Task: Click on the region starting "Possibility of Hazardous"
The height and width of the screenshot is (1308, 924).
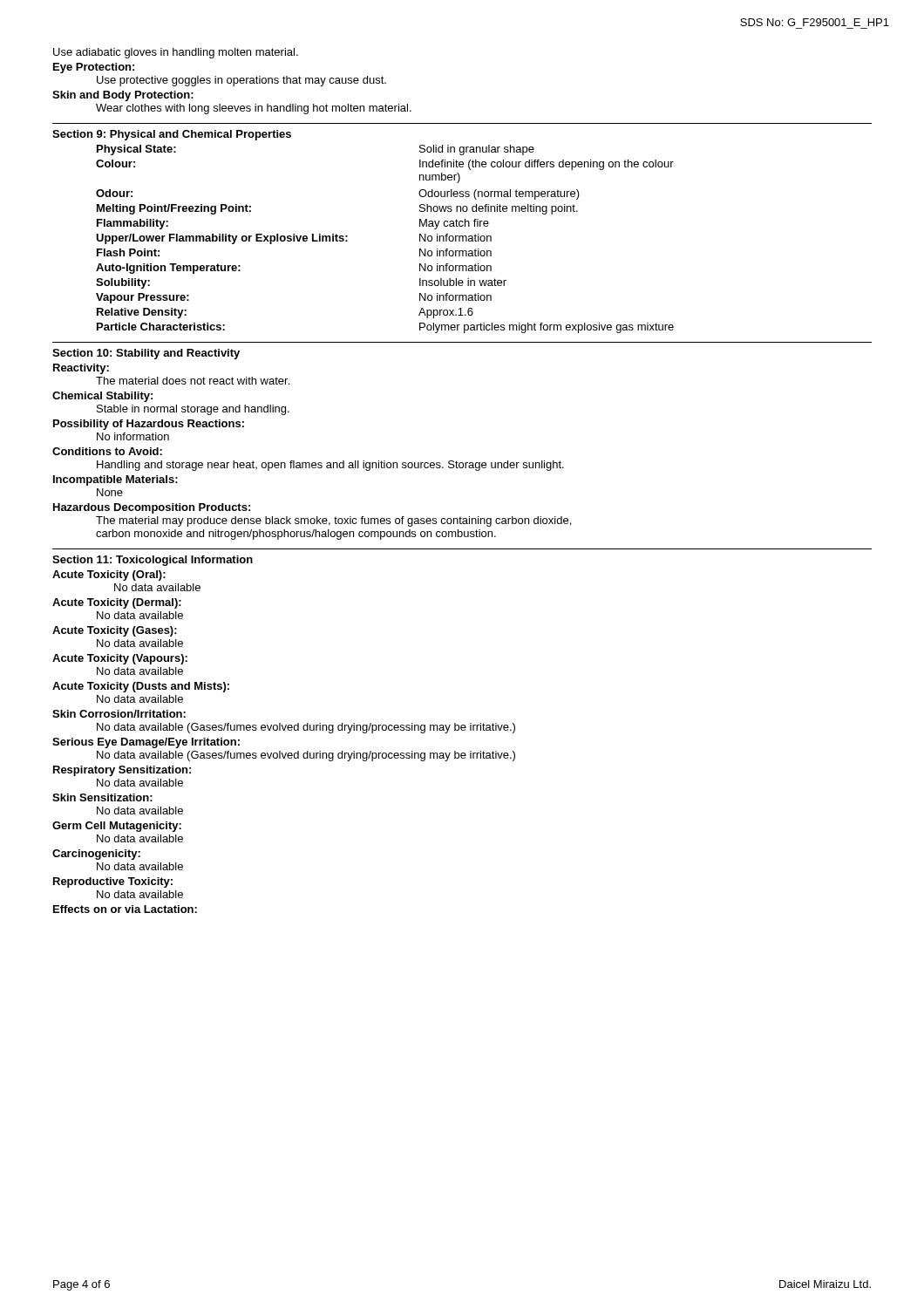Action: [x=149, y=425]
